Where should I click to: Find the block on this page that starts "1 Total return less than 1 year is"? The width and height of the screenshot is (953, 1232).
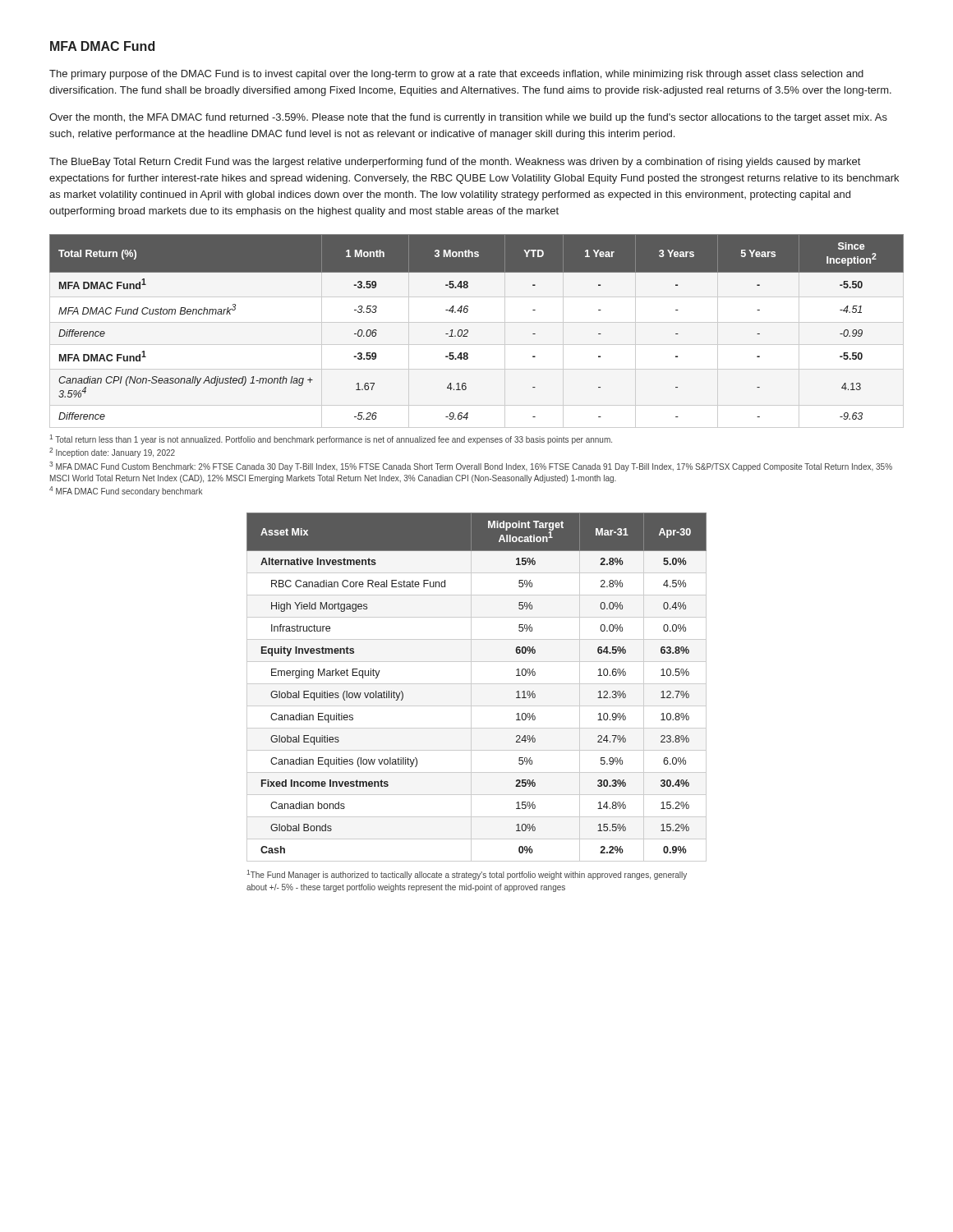[x=471, y=465]
